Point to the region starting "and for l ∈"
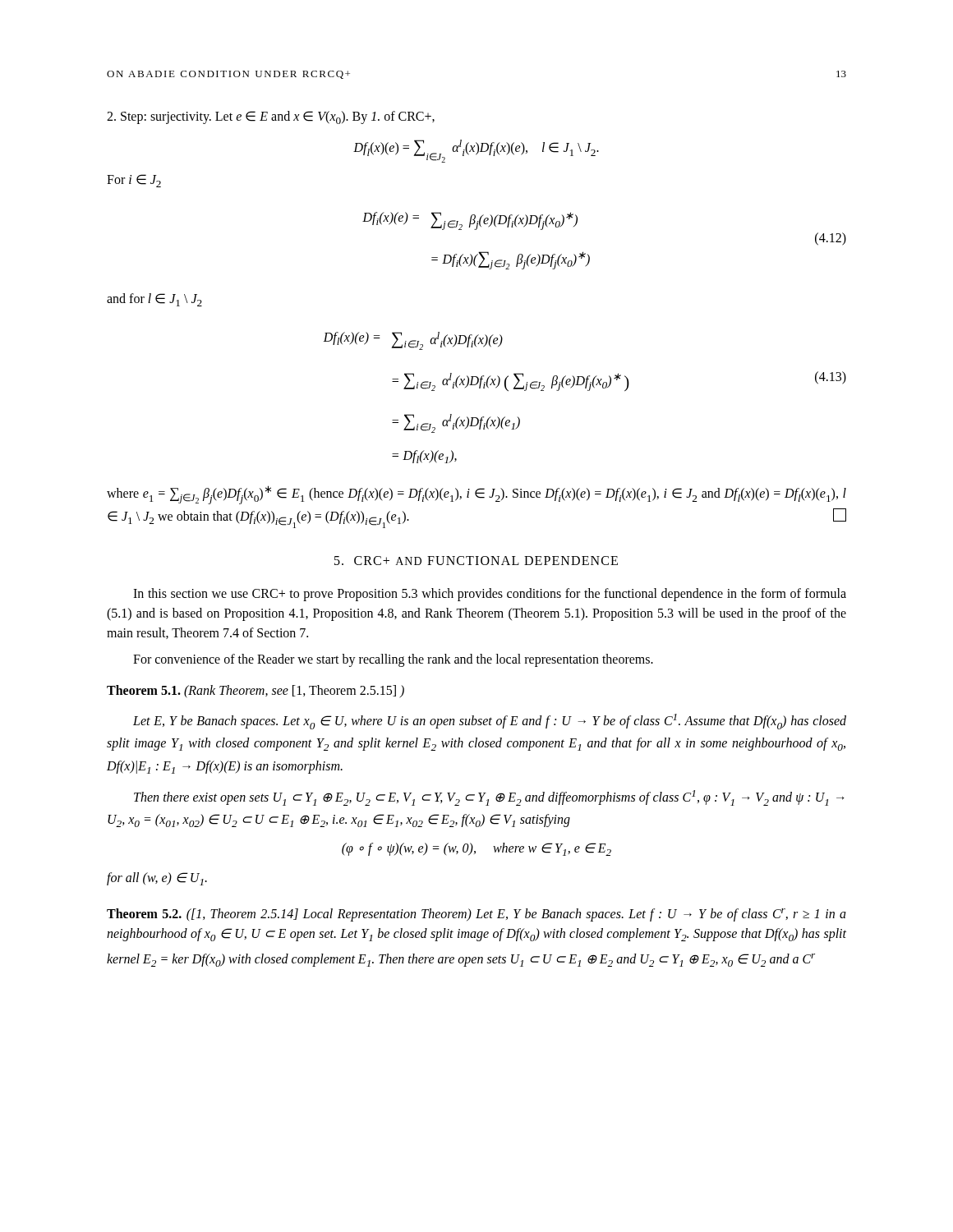 click(155, 300)
